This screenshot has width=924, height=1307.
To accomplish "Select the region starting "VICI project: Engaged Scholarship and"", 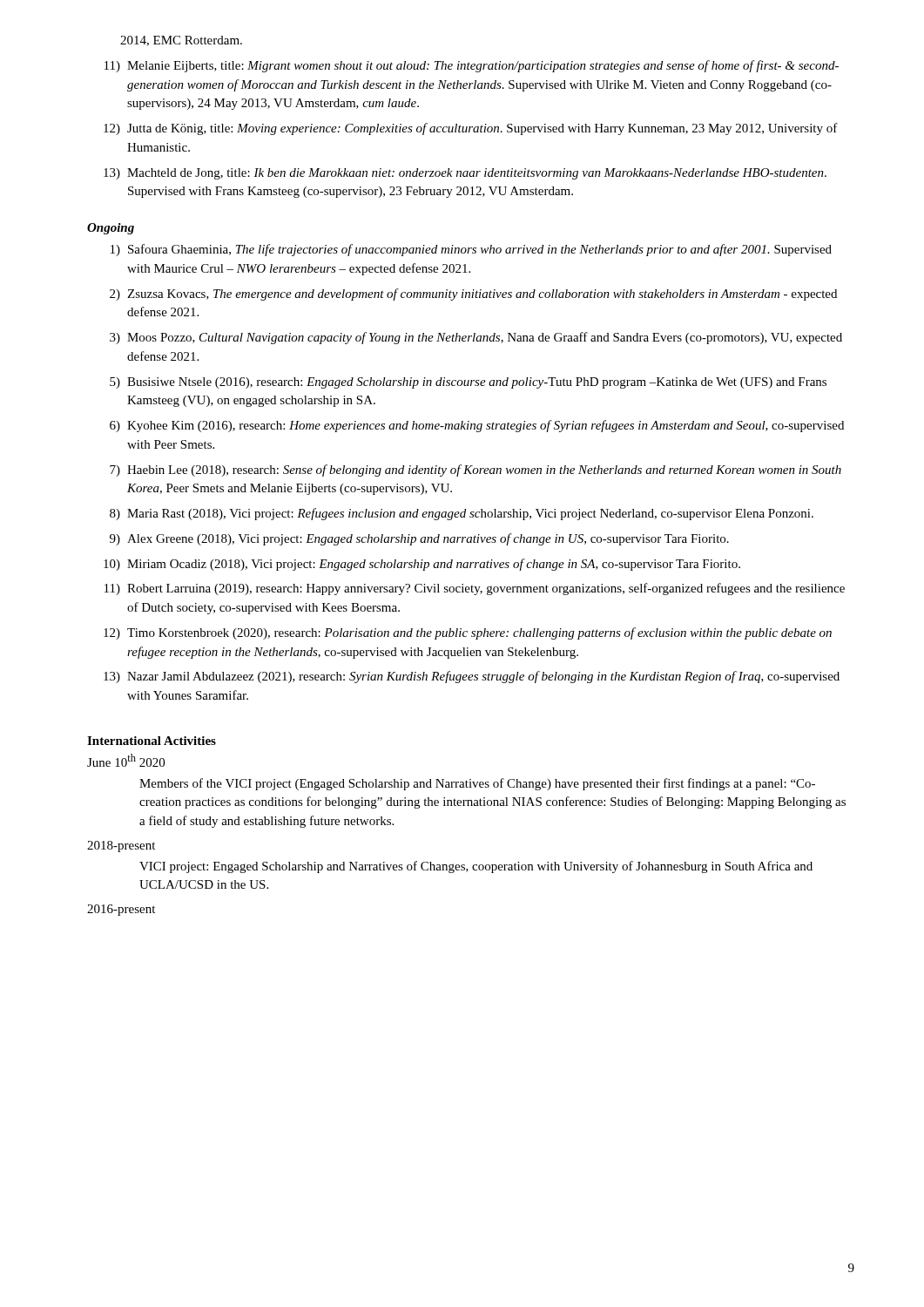I will [x=476, y=875].
